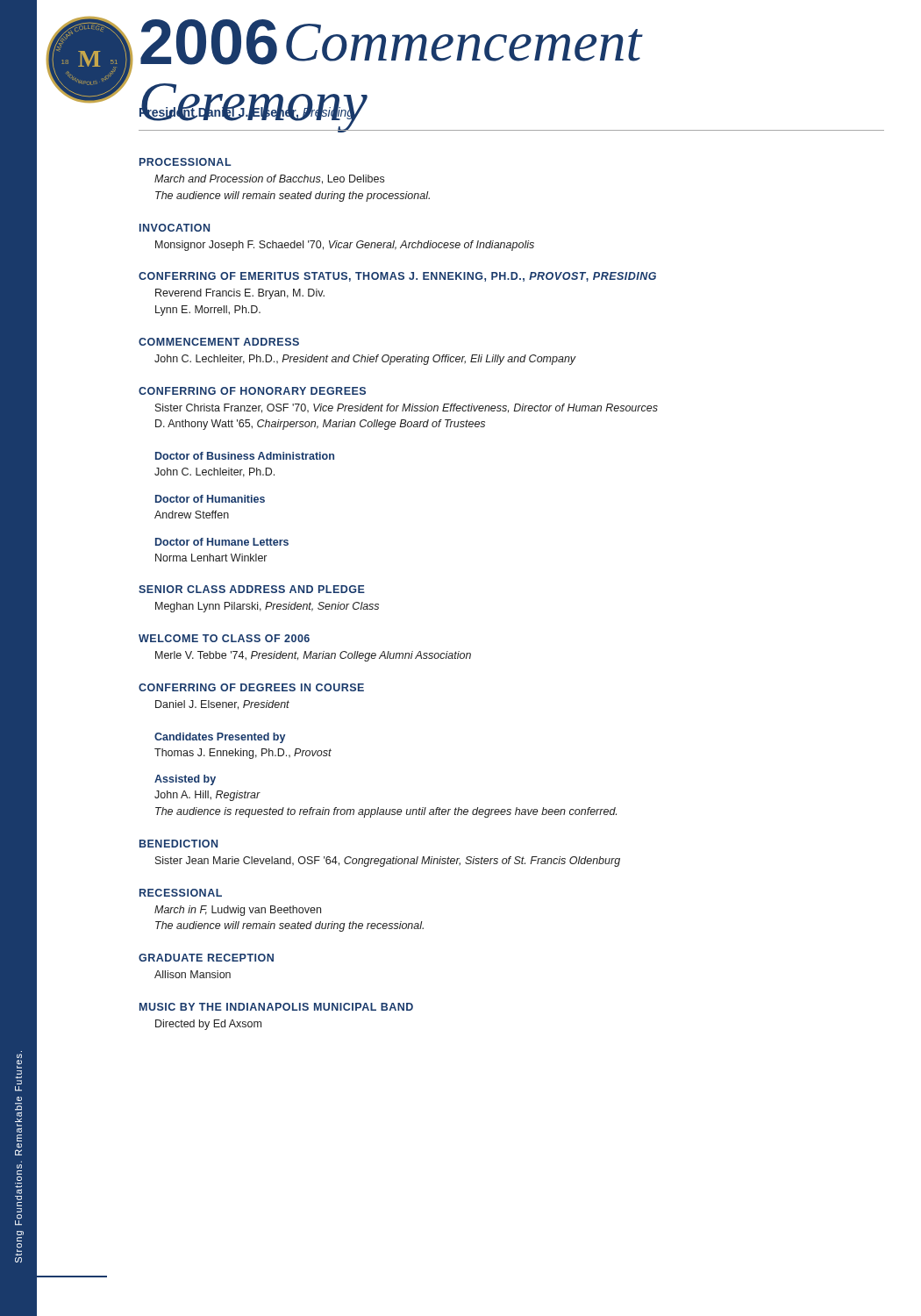Image resolution: width=921 pixels, height=1316 pixels.
Task: Click on the section header containing "SENIOR CLASS ADDRESS"
Action: point(252,590)
